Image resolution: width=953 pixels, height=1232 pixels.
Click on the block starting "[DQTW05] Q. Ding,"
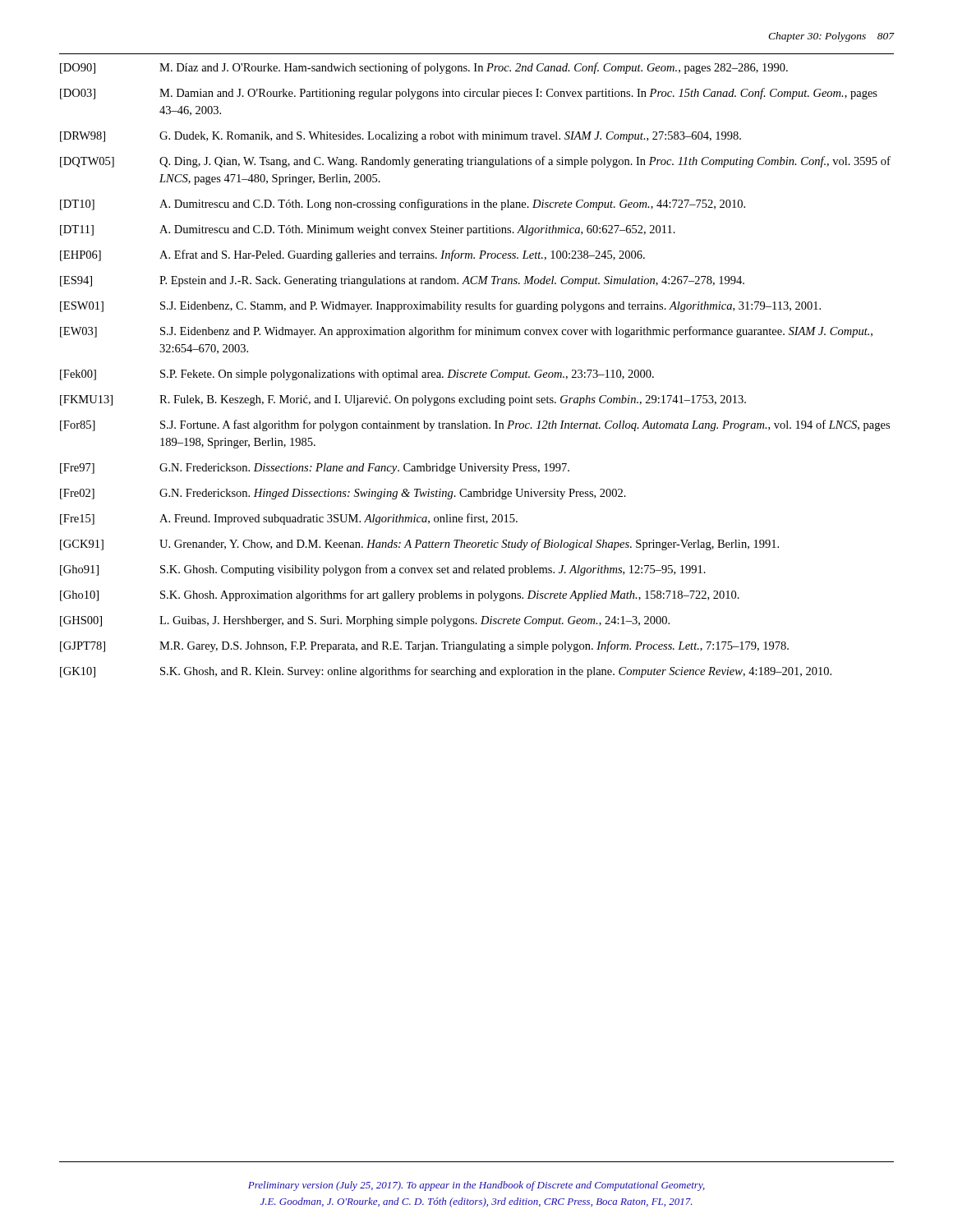476,170
